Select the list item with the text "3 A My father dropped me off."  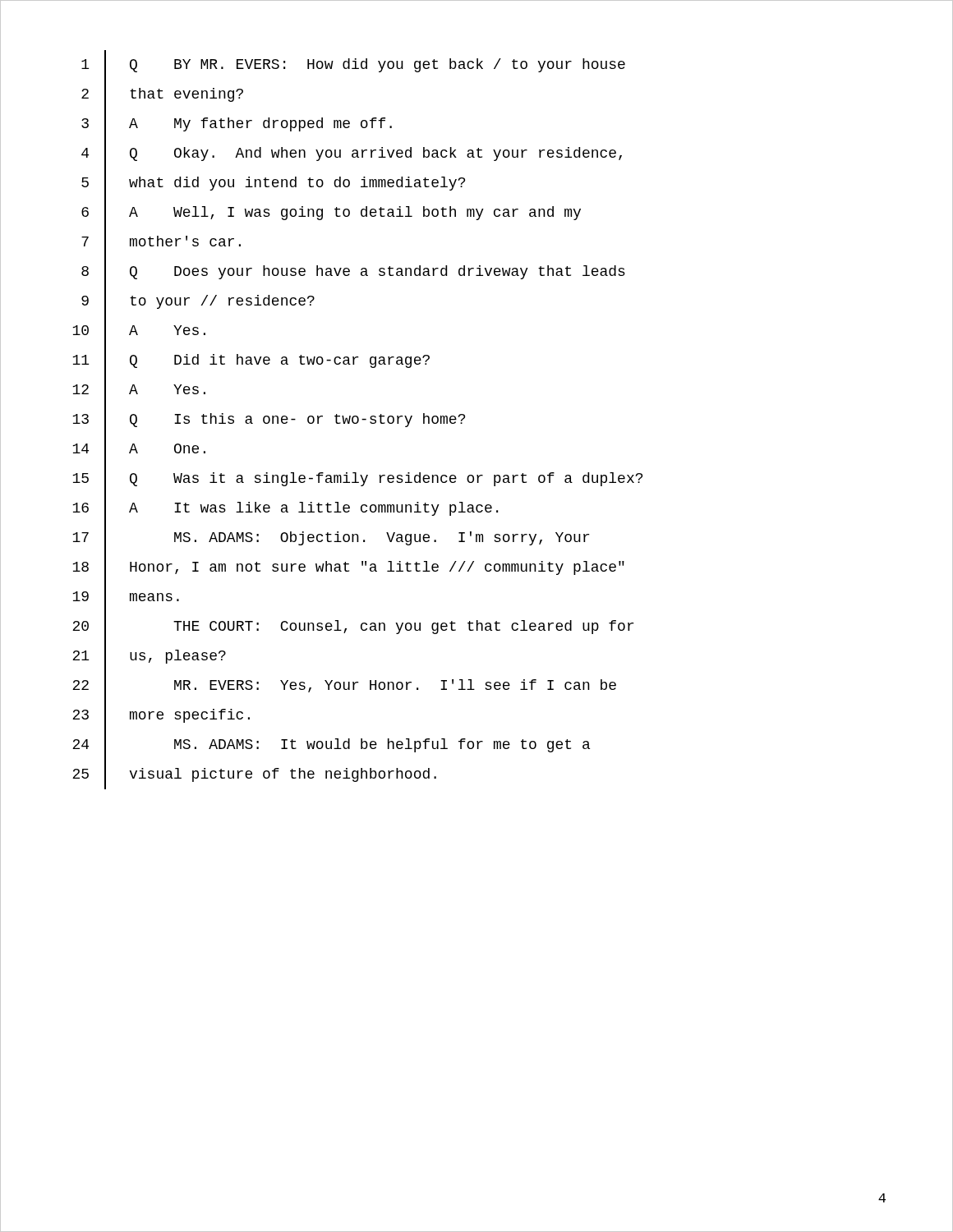coord(231,124)
